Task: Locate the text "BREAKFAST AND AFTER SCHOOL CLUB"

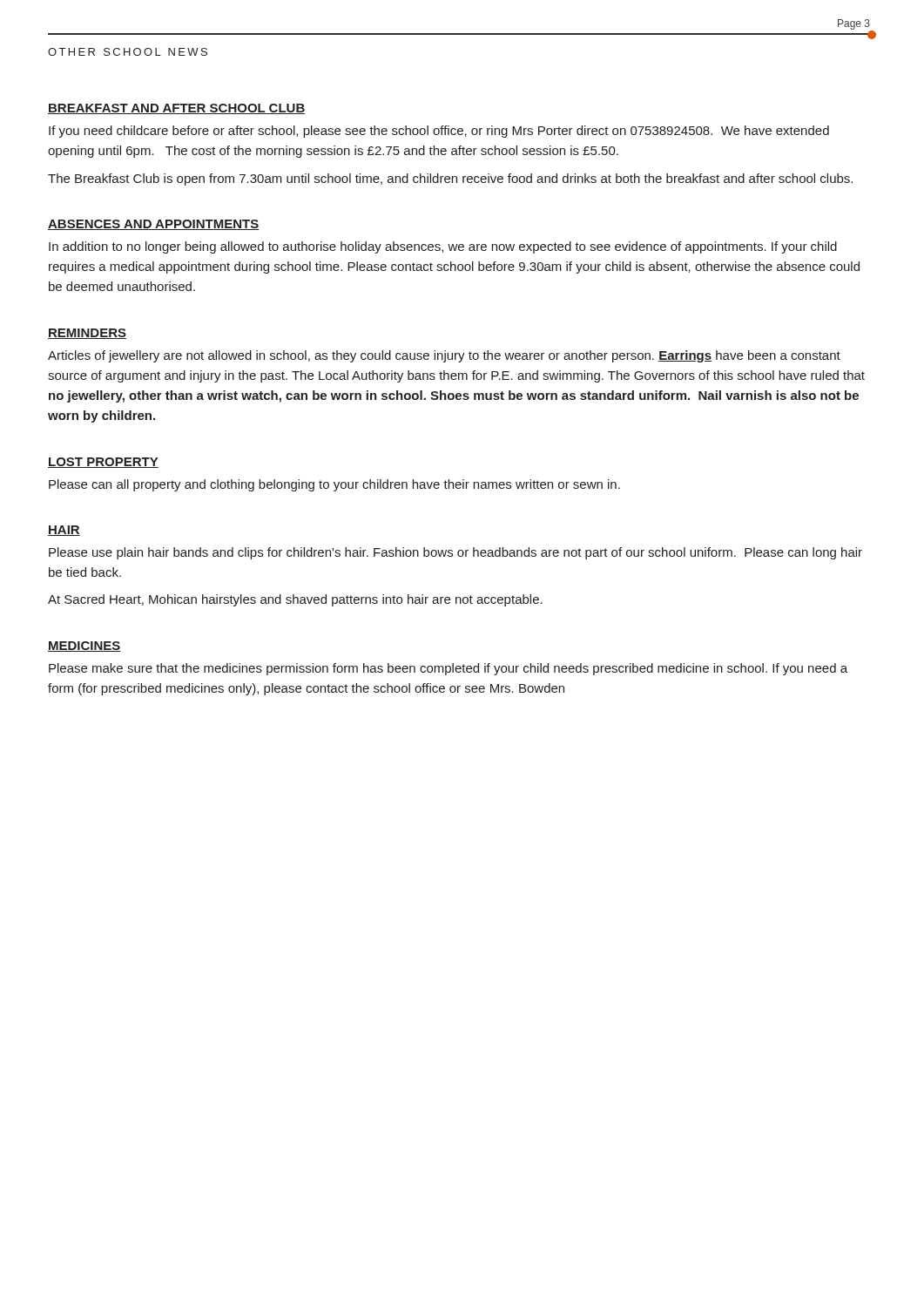Action: point(176,108)
